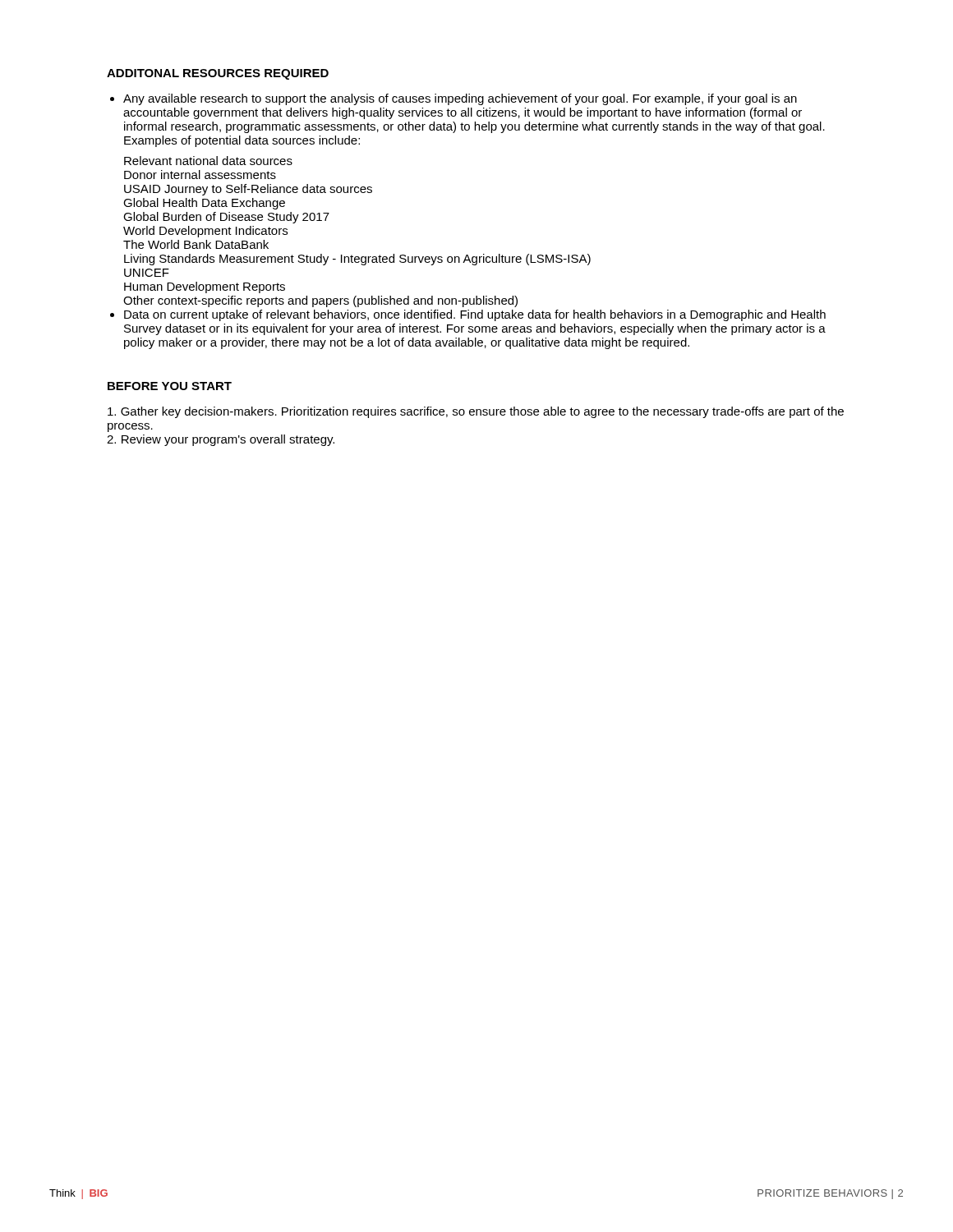The image size is (953, 1232).
Task: Point to the passage starting "Global Health Data"
Action: [204, 204]
